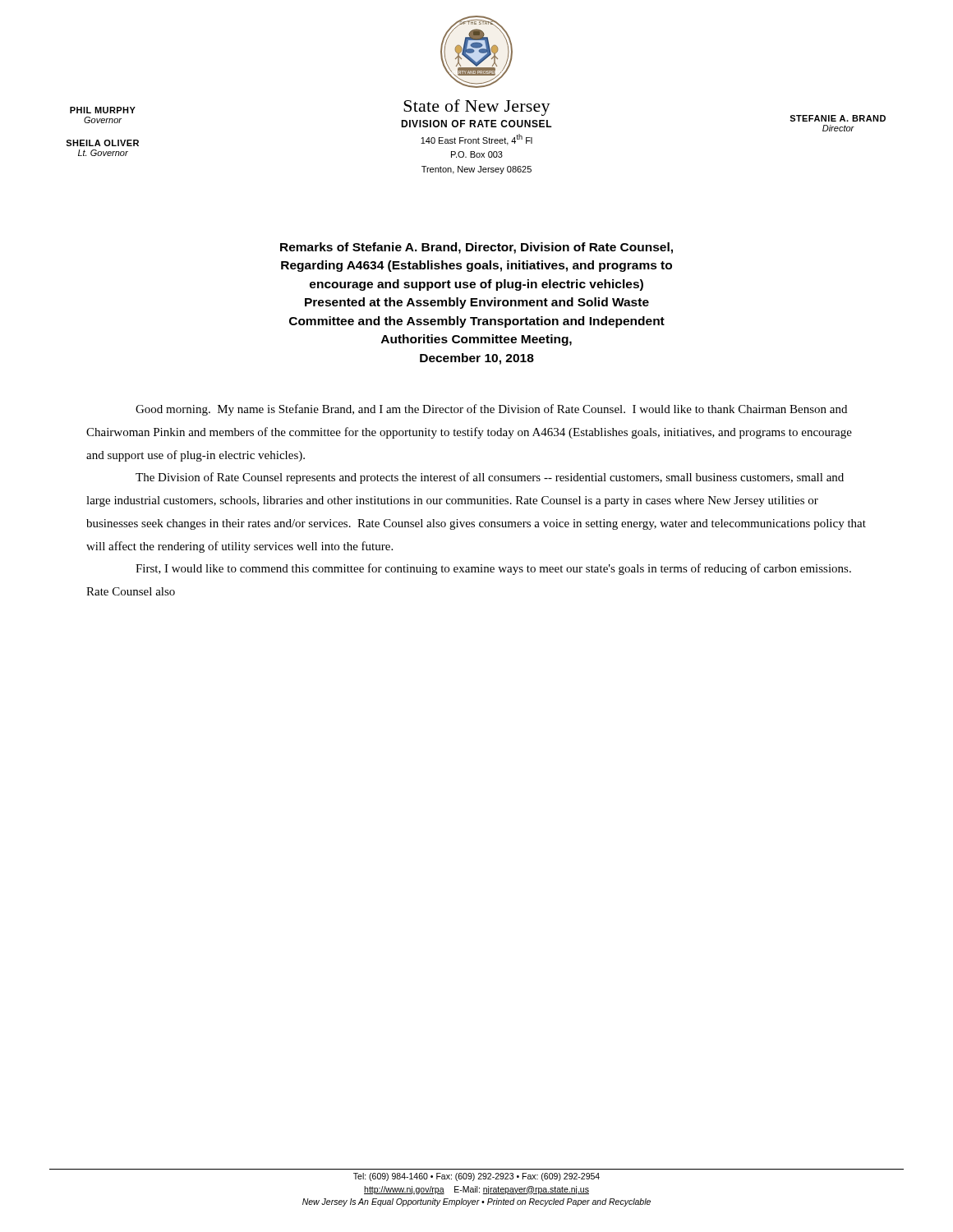
Task: Click the passage that begins "Good morning. My name is Stefanie Brand, and"
Action: click(469, 432)
